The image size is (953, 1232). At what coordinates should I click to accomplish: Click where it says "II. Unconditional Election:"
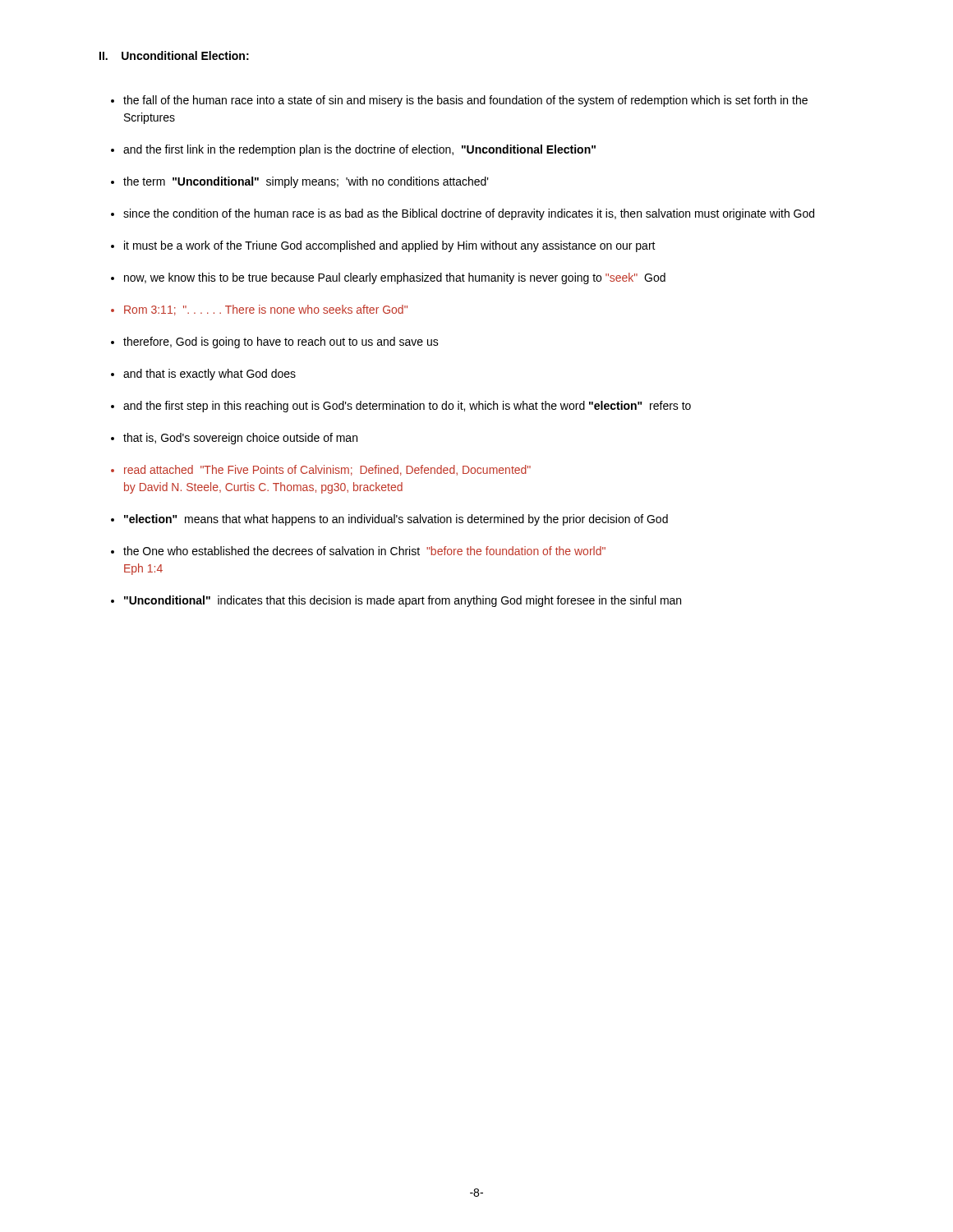[174, 56]
